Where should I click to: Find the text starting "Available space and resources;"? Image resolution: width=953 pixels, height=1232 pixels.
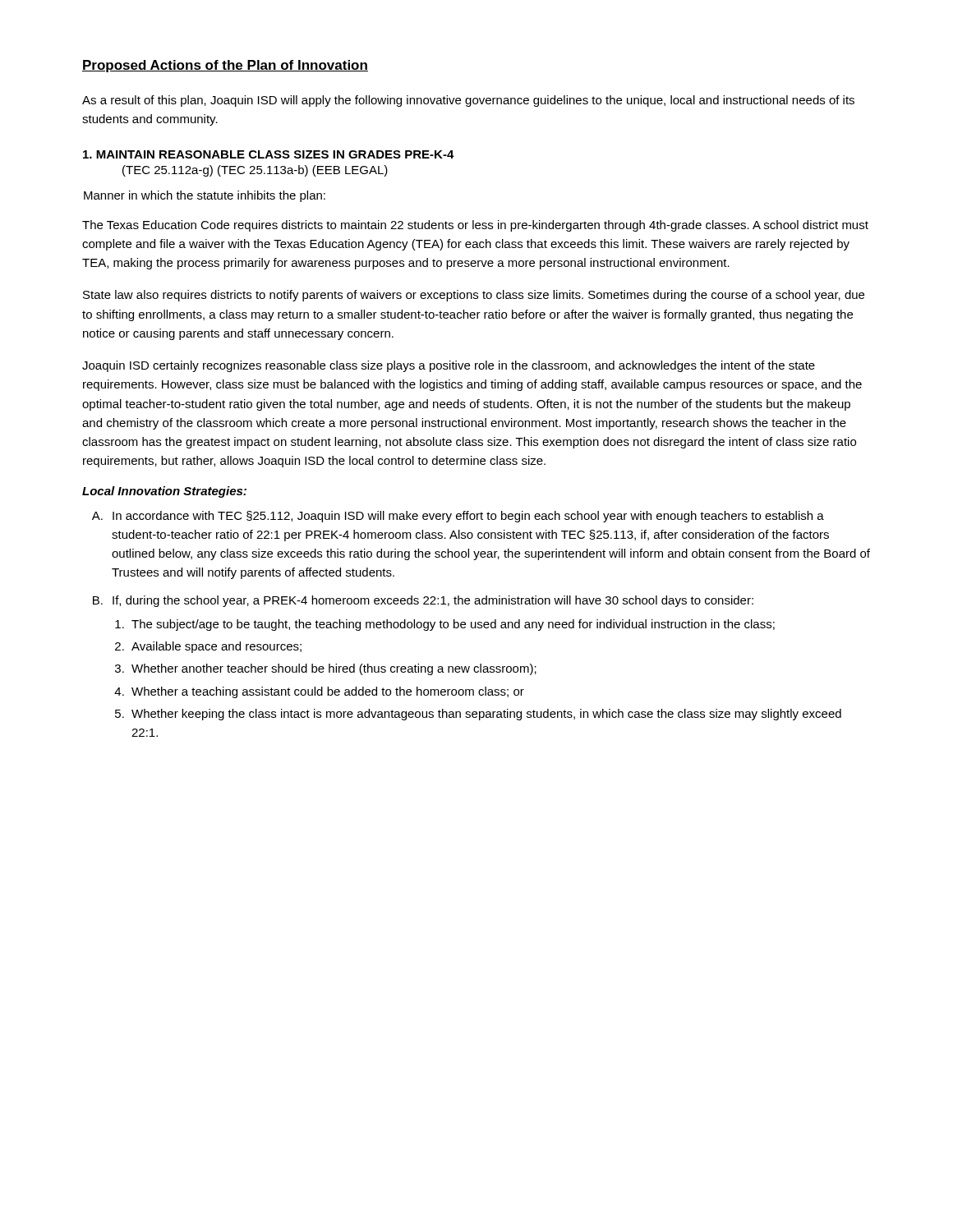coord(217,646)
